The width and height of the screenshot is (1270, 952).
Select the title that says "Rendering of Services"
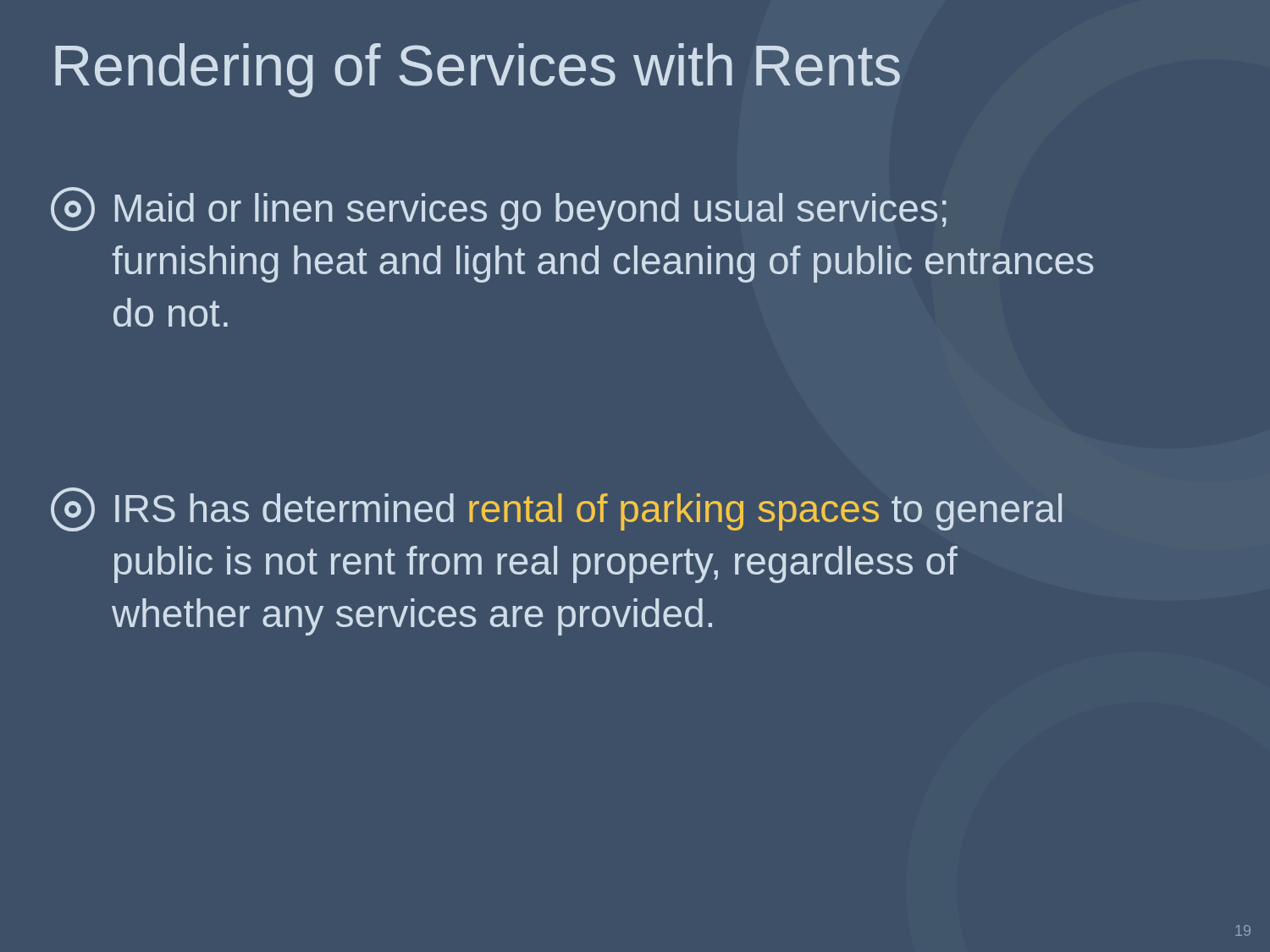pyautogui.click(x=476, y=65)
